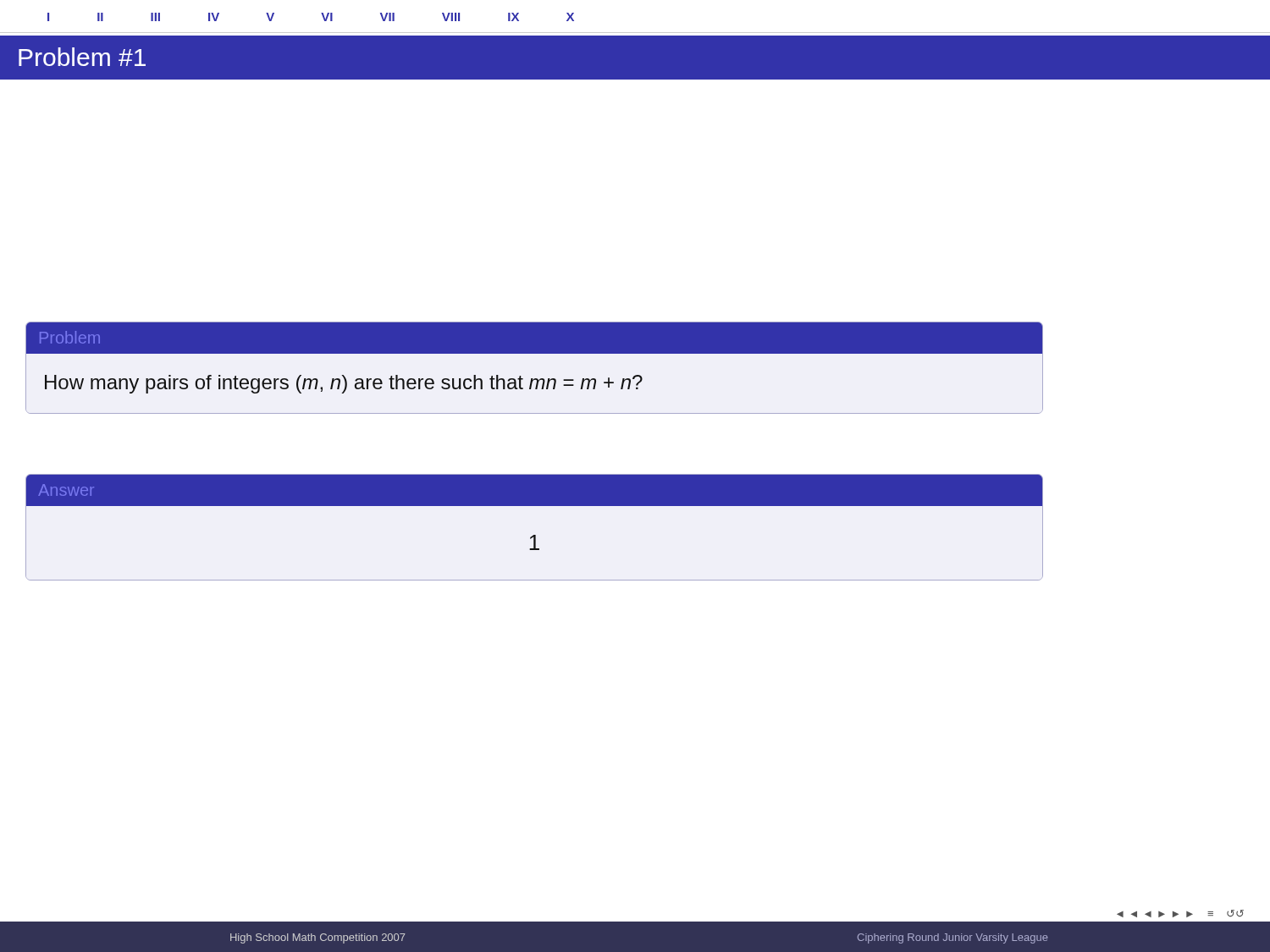Locate the block of text that opens with "How many pairs of integers"
Viewport: 1270px width, 952px height.
pos(343,382)
